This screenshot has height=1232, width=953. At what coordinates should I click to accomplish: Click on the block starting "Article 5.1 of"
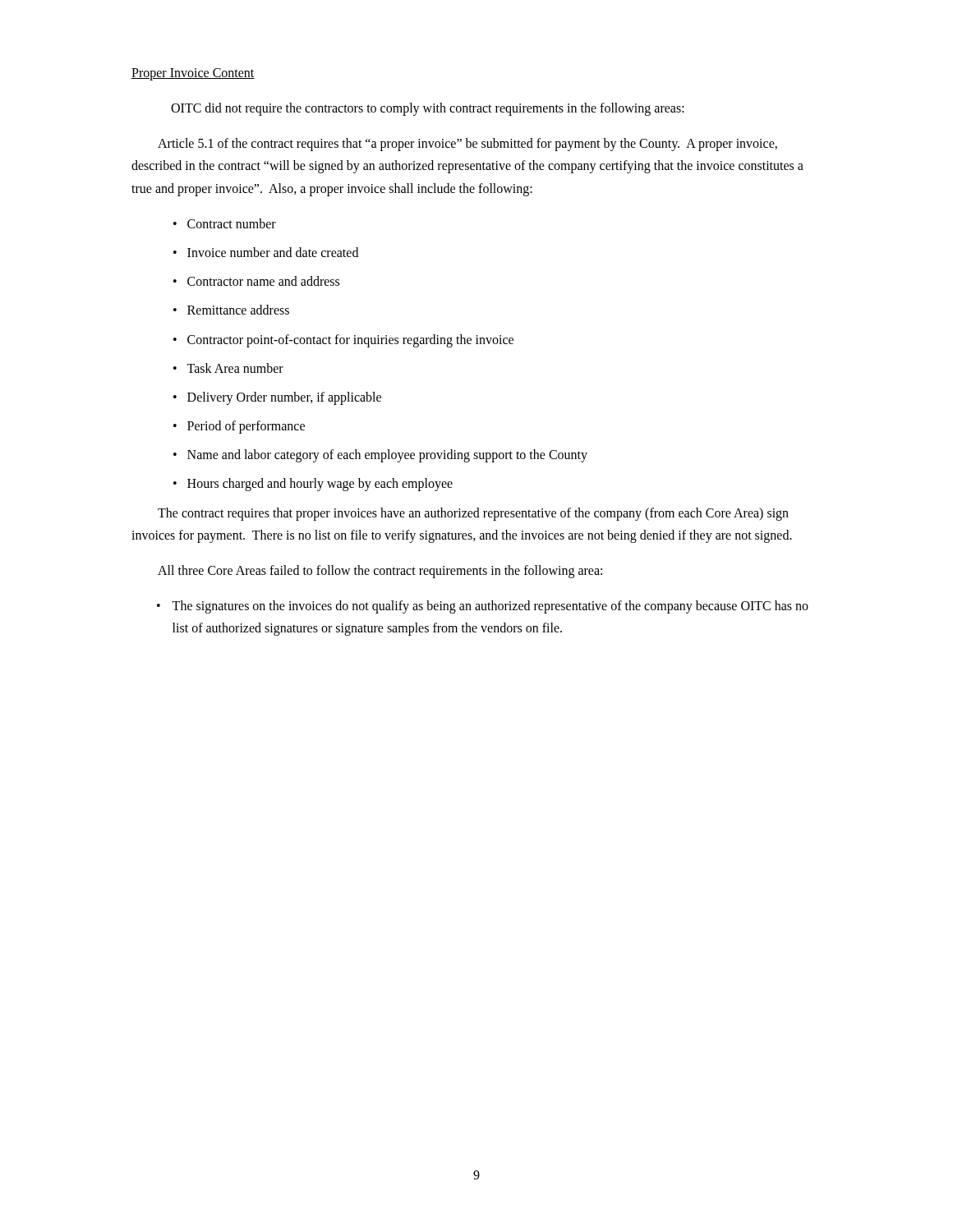467,166
